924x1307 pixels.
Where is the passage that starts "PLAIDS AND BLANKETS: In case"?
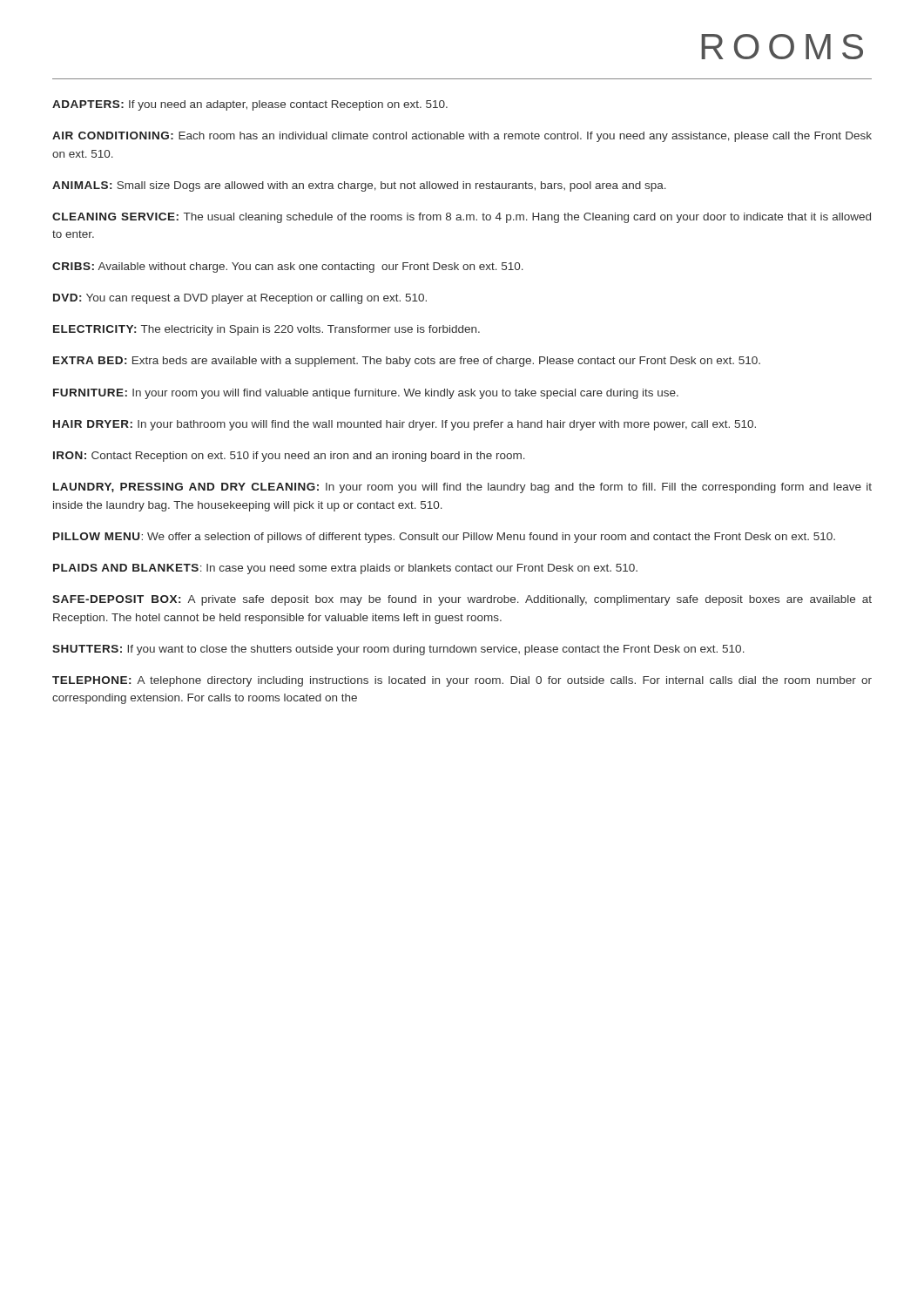[345, 568]
